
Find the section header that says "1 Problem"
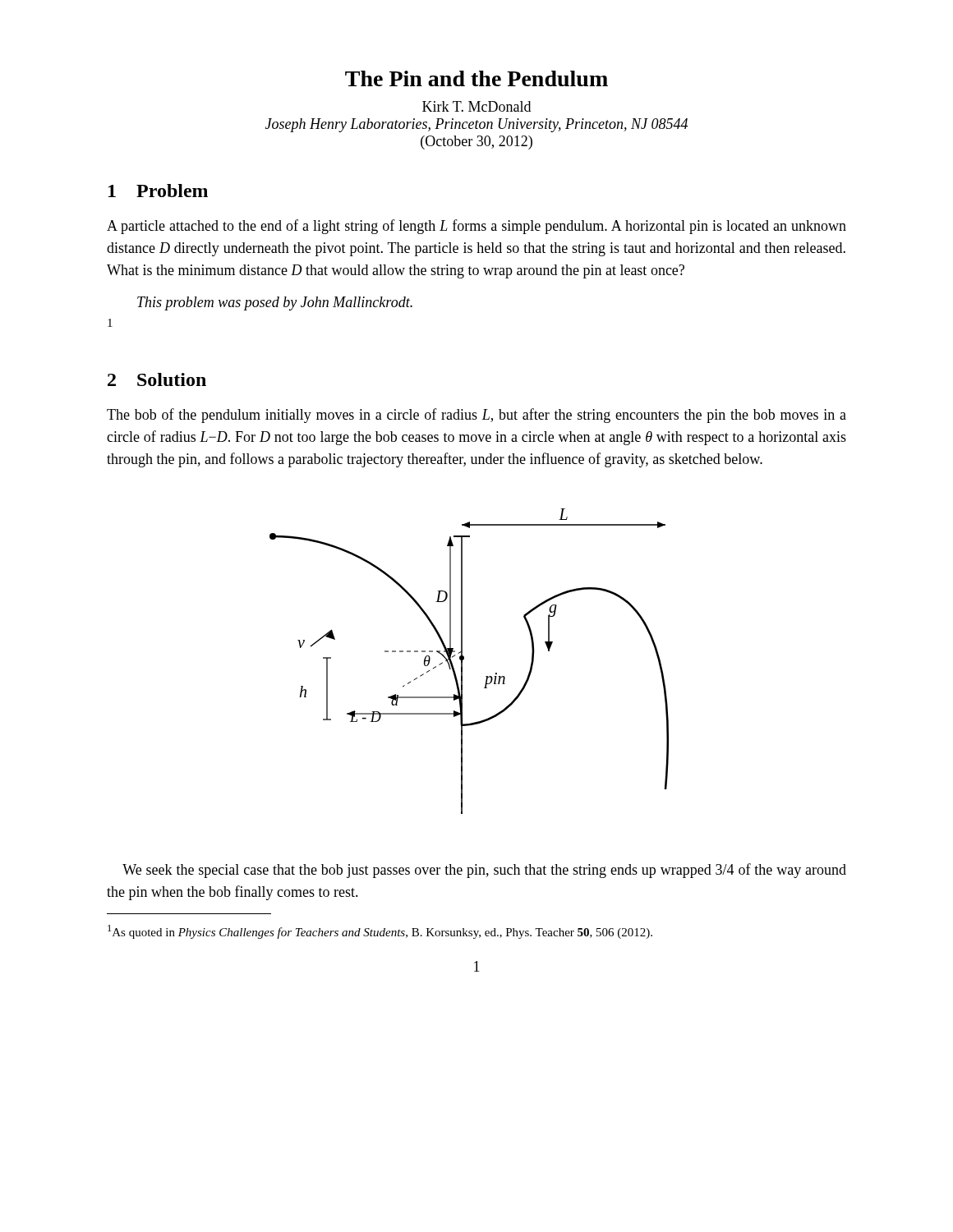158,191
